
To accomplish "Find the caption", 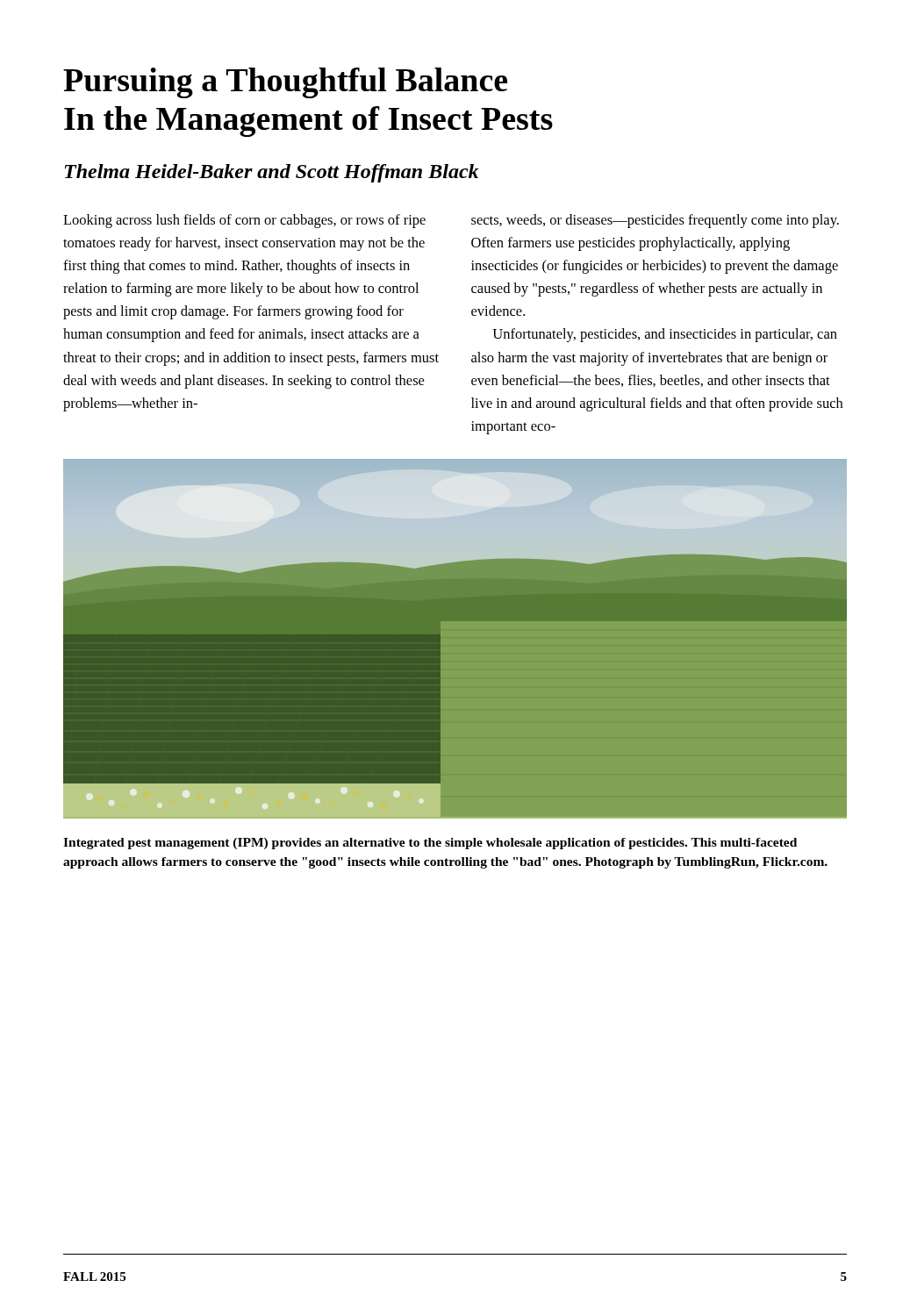I will pyautogui.click(x=445, y=852).
